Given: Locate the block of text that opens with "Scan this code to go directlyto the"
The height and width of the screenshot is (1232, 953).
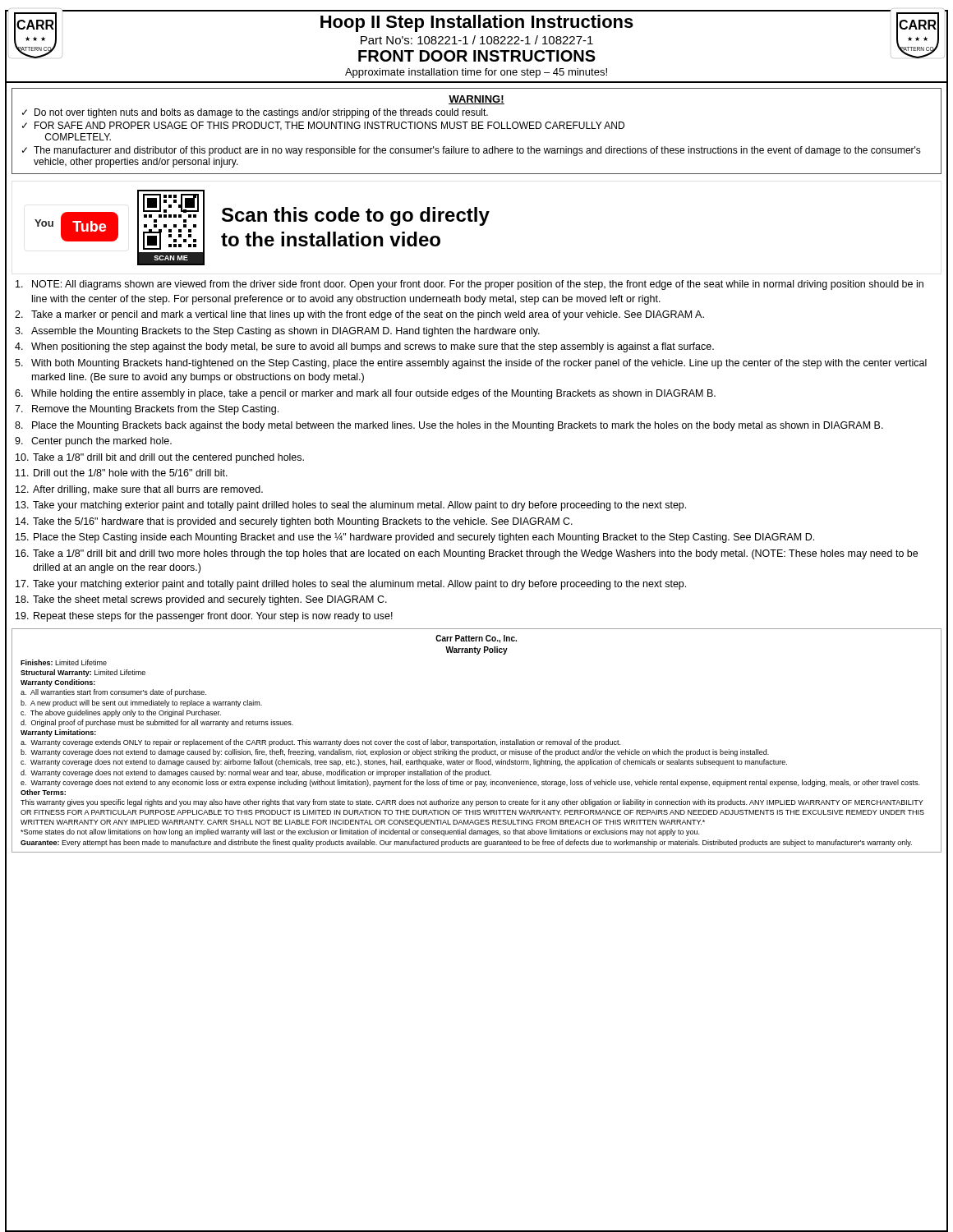Looking at the screenshot, I should click(x=355, y=227).
